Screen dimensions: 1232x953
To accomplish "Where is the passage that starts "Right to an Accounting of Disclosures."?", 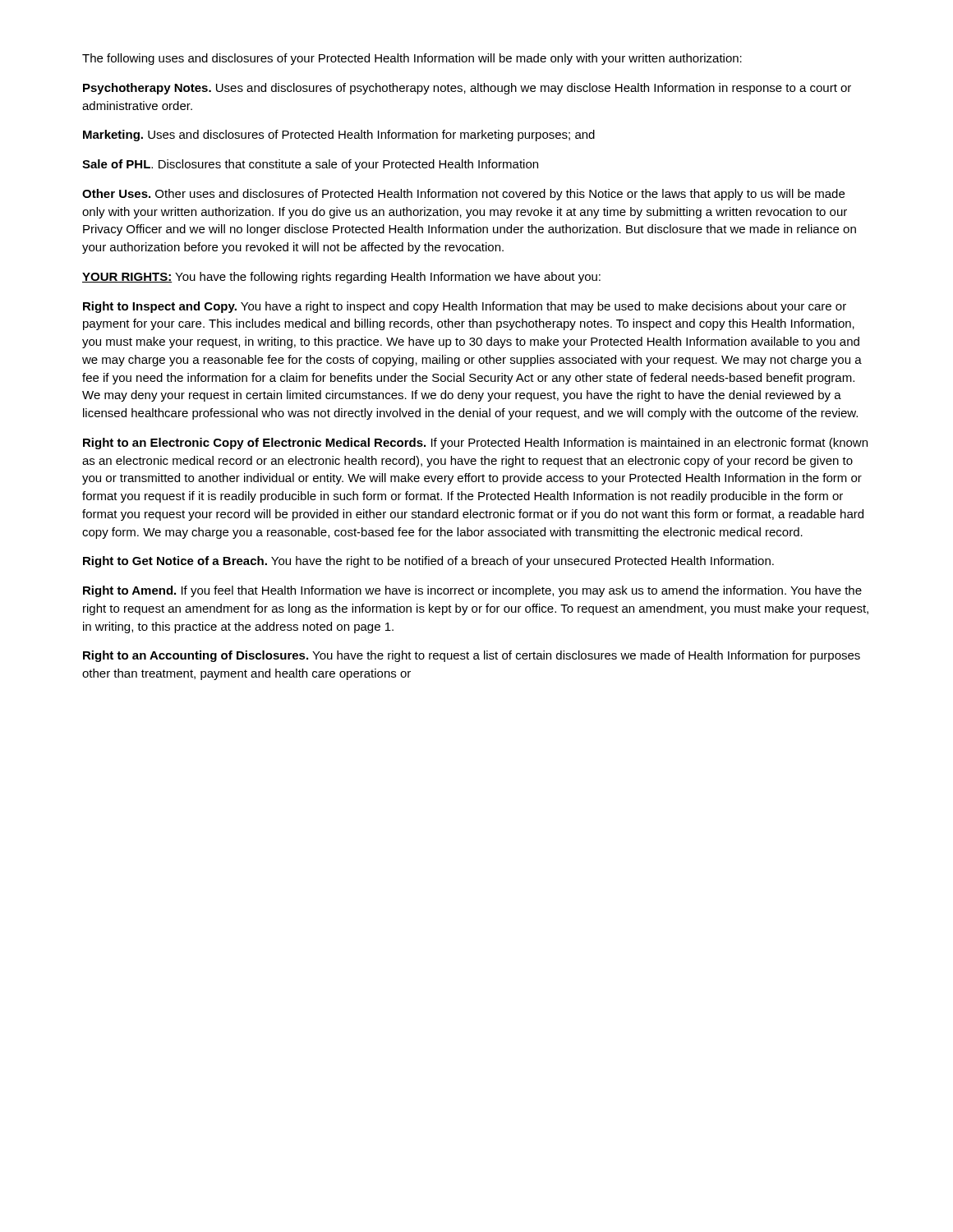I will coord(471,664).
